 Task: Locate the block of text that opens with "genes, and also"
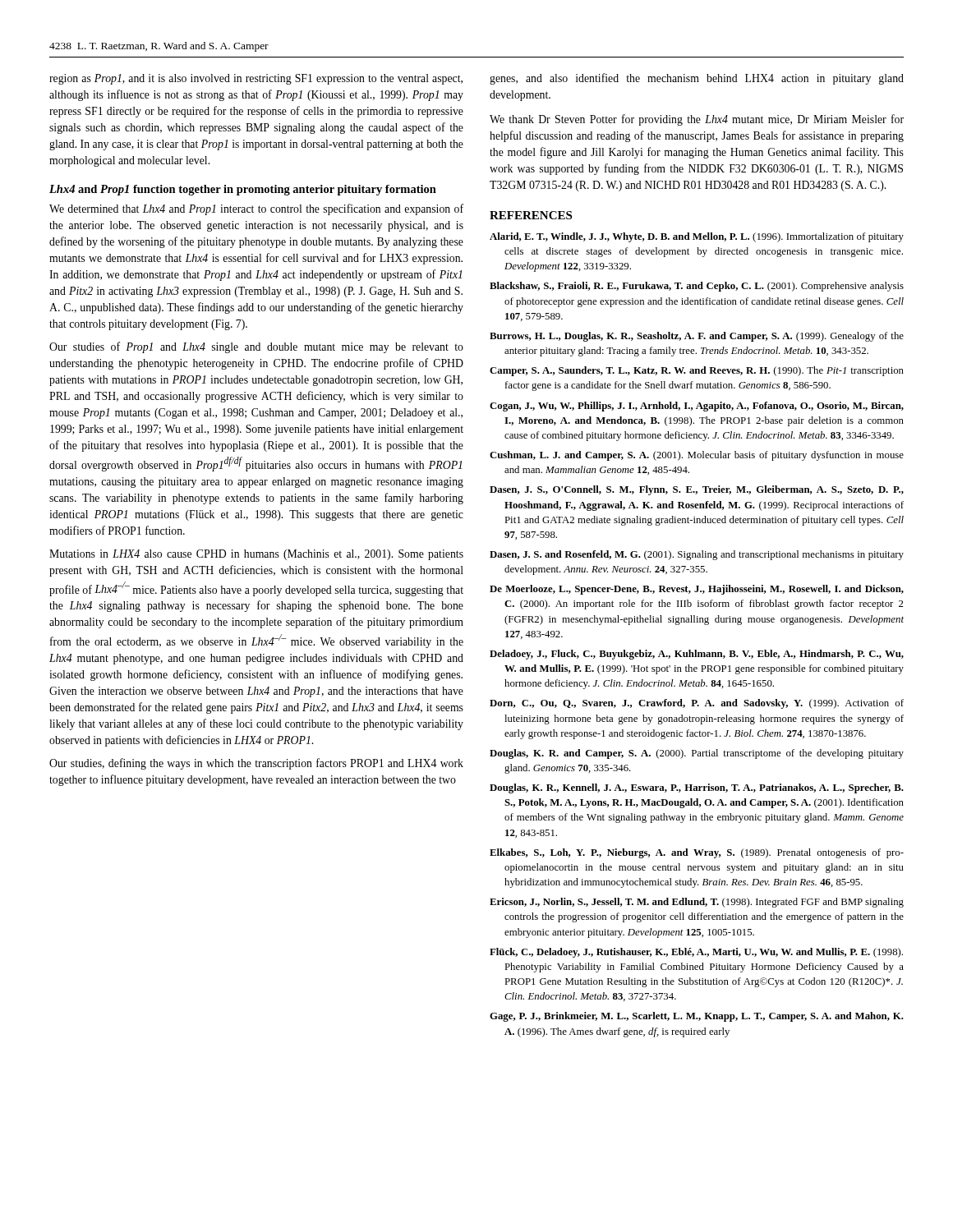tap(697, 87)
